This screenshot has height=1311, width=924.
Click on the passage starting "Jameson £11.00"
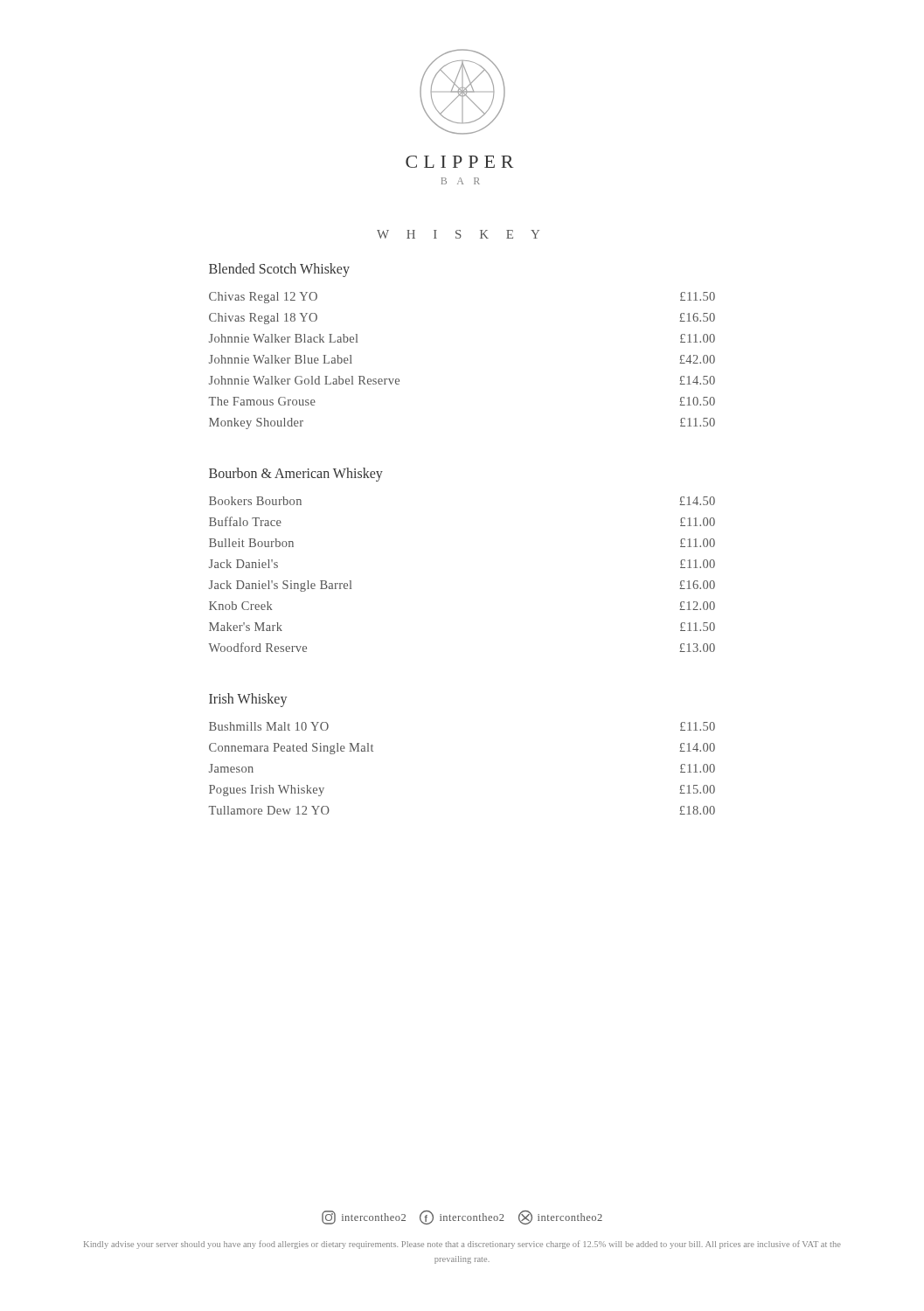coord(232,767)
